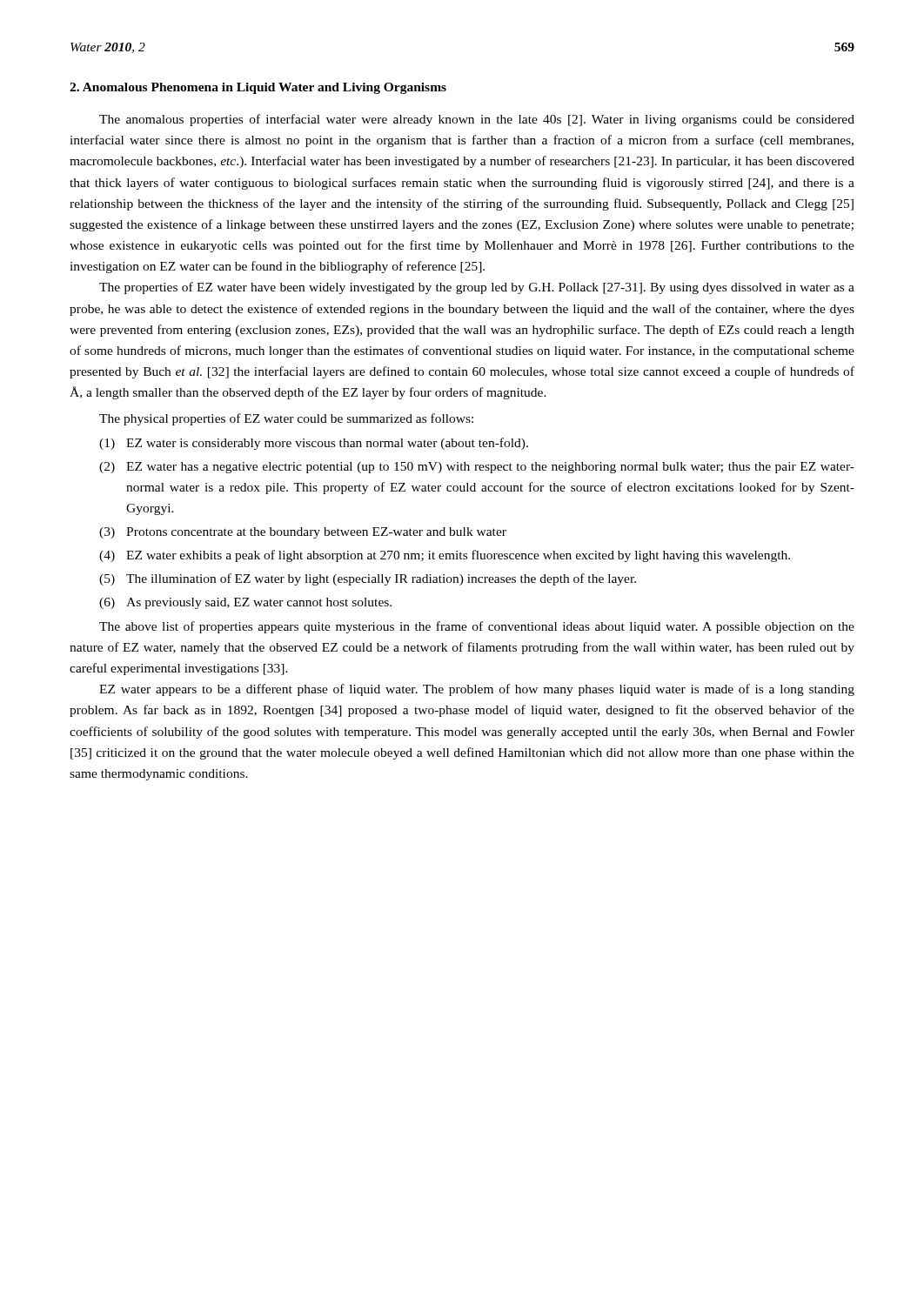This screenshot has height=1305, width=924.
Task: Find the block on this page that starts "(5) The illumination of EZ water"
Action: 477,578
